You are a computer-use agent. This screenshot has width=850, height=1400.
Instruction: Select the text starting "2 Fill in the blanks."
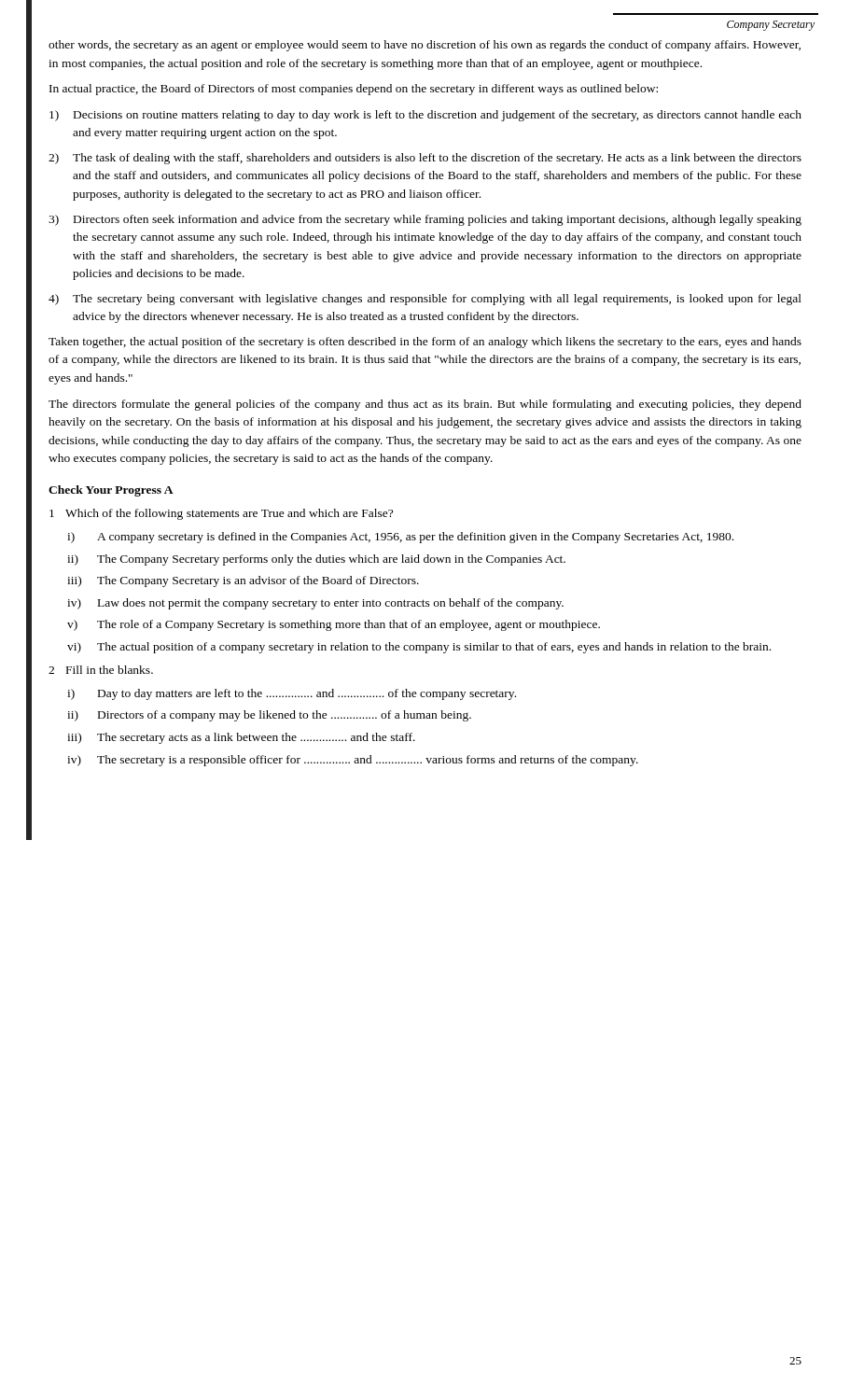click(x=101, y=670)
